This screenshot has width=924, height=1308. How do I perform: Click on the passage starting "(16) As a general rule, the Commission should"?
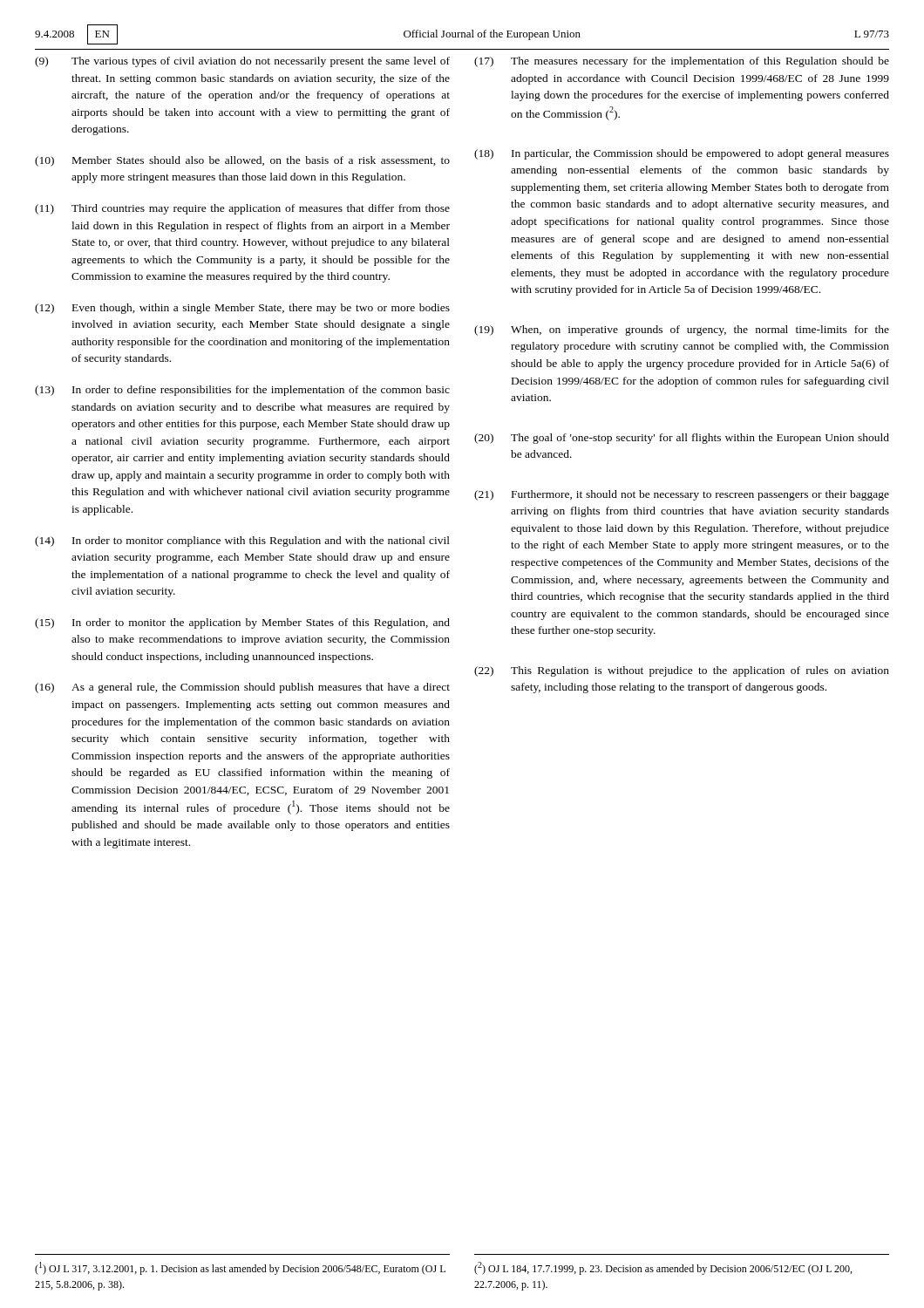(242, 765)
